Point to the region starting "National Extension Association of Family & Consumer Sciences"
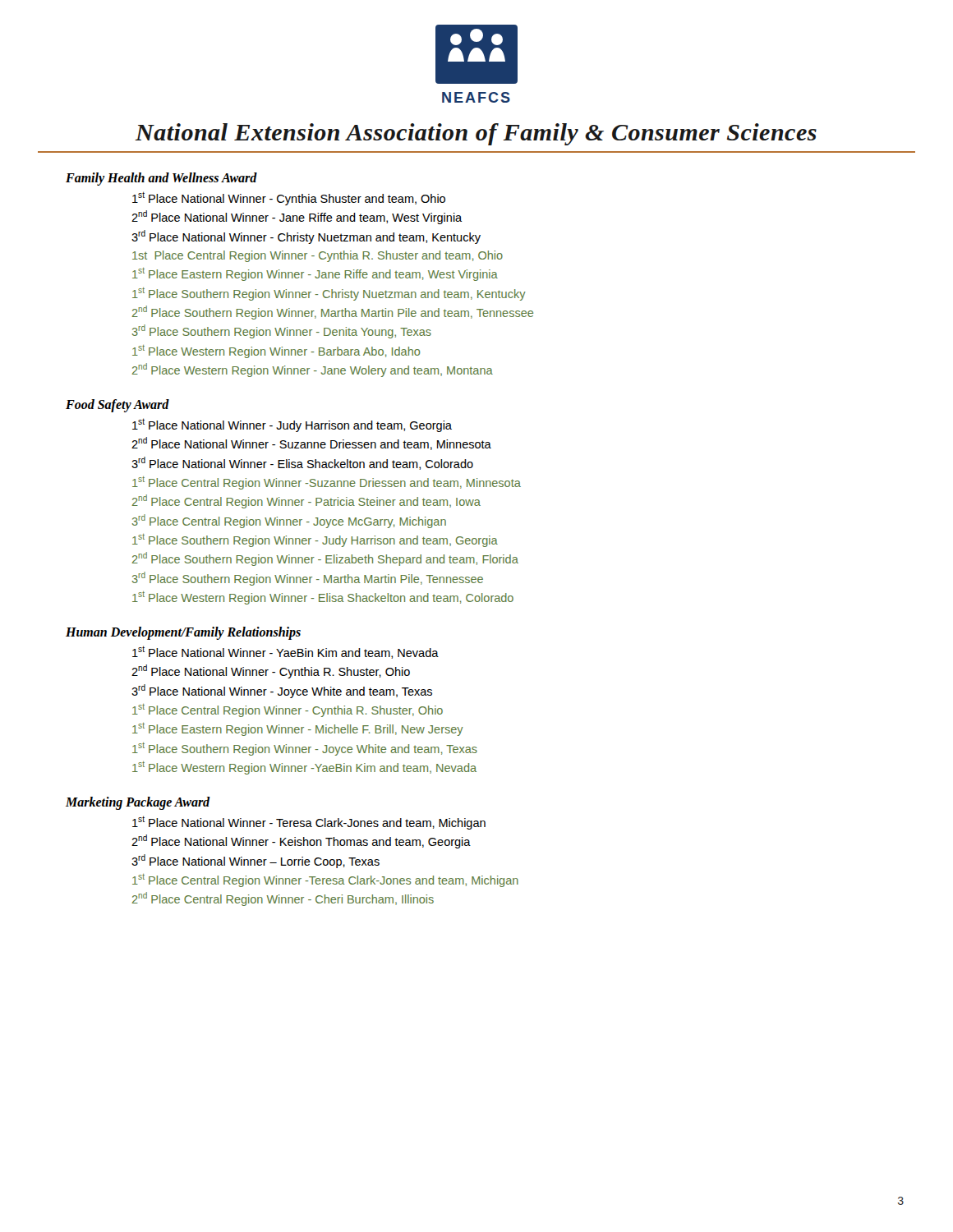This screenshot has height=1232, width=953. (476, 132)
